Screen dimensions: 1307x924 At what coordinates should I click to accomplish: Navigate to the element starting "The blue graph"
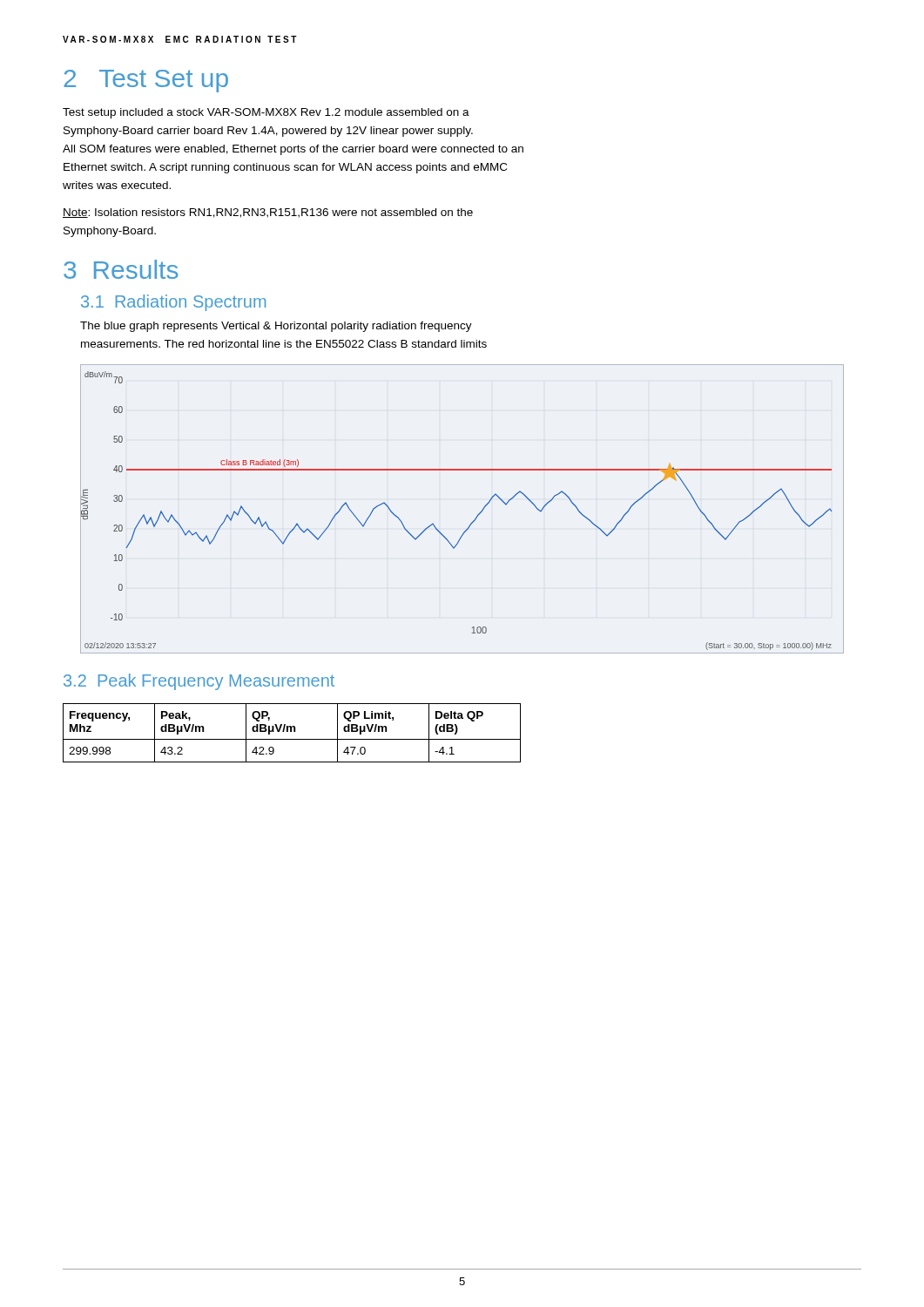[284, 335]
